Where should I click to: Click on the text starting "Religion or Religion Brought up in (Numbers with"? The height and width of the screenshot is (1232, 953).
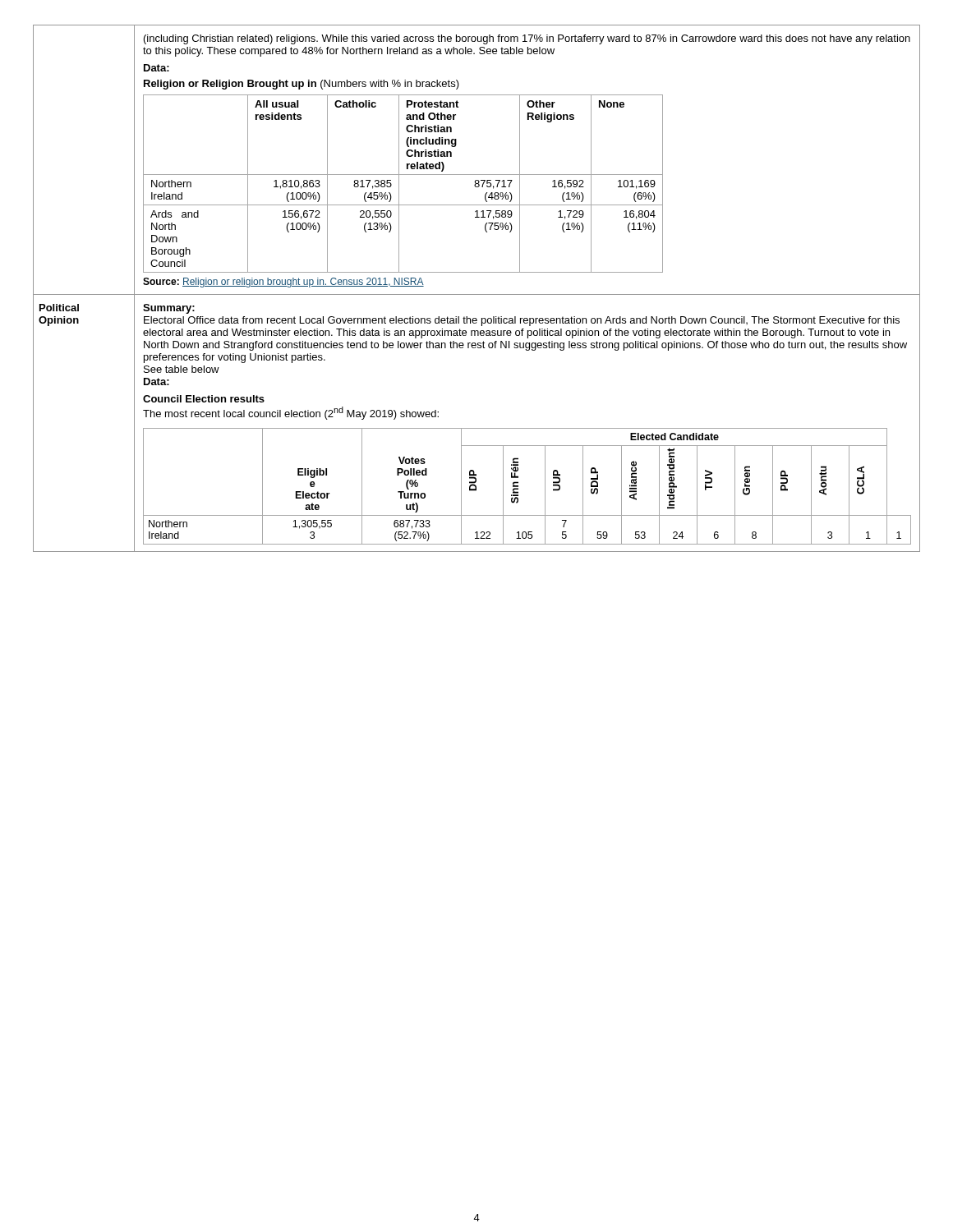pyautogui.click(x=301, y=83)
